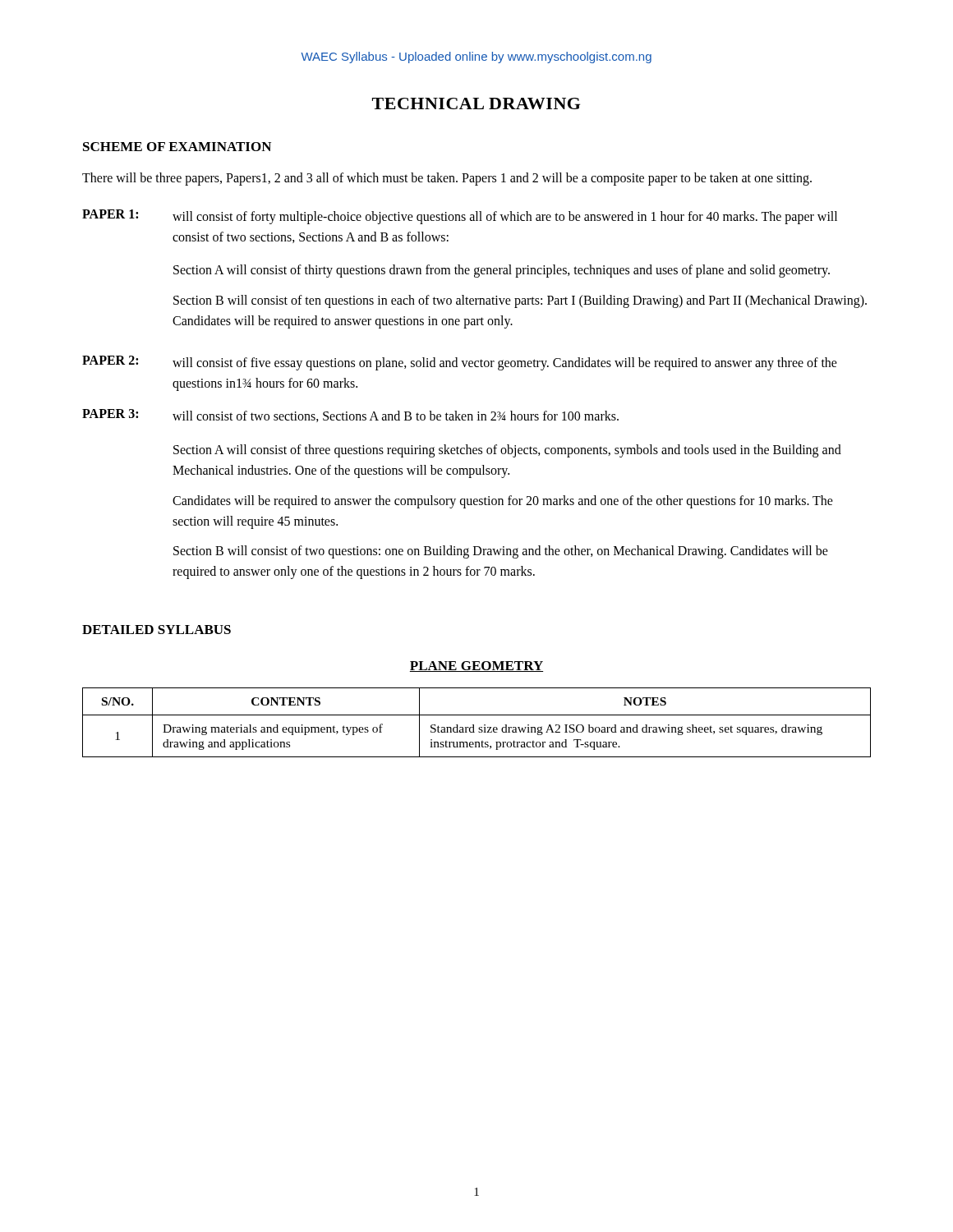Find the list item that says "PAPER 3: will consist of"
Screen dimensions: 1232x953
coord(476,499)
